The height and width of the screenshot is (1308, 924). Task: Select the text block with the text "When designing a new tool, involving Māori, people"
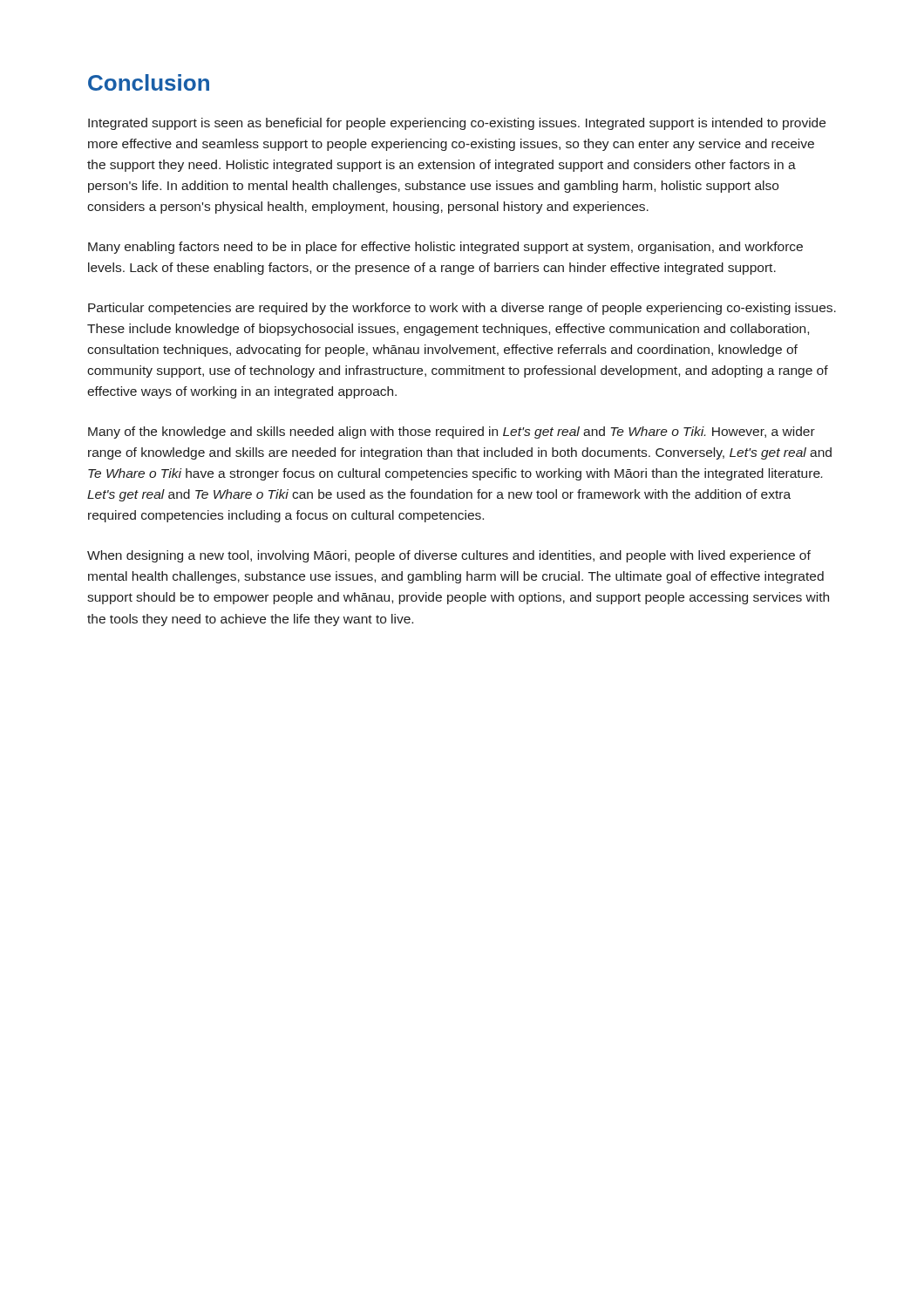459,587
